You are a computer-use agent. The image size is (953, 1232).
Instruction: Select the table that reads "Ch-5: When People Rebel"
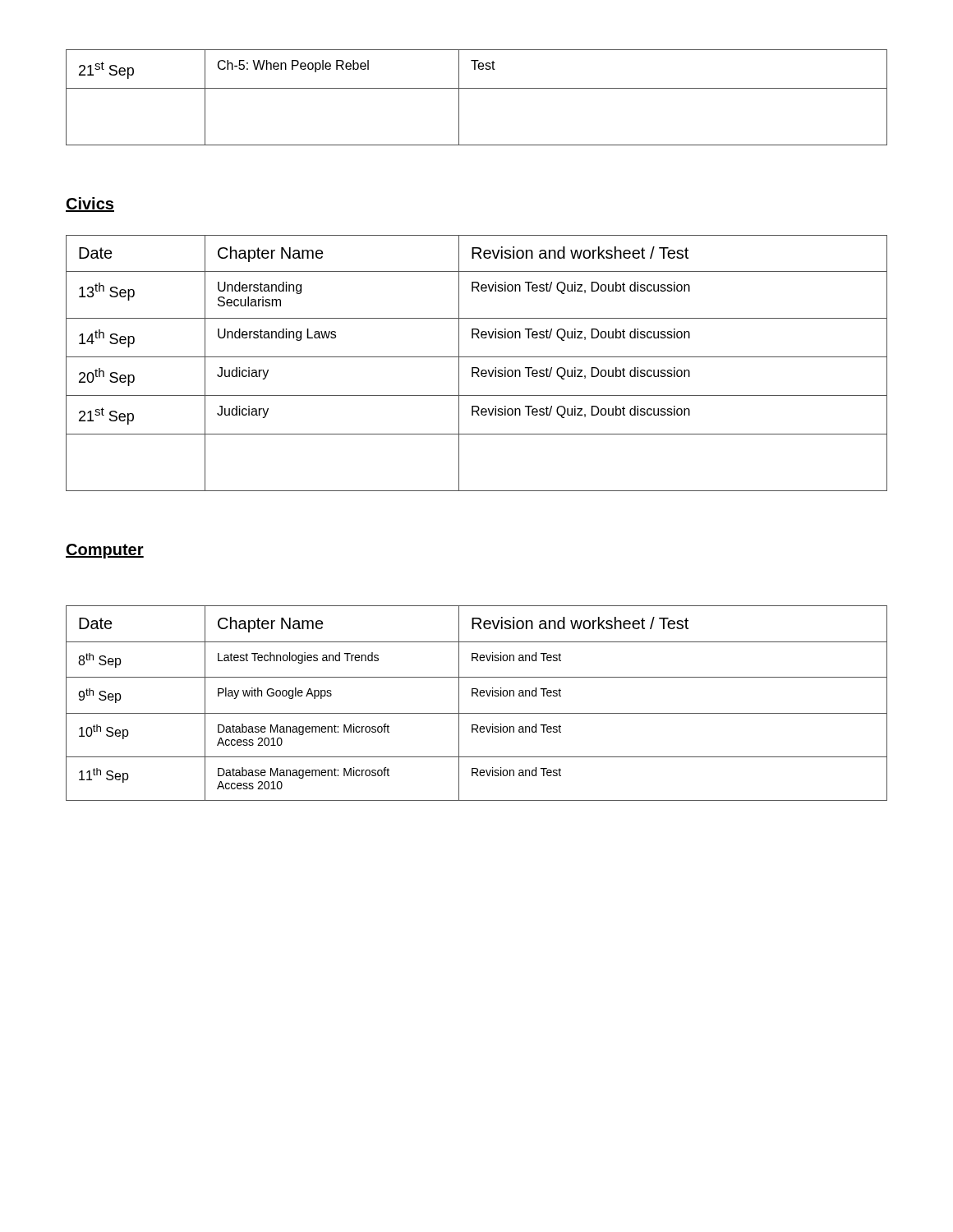point(476,97)
